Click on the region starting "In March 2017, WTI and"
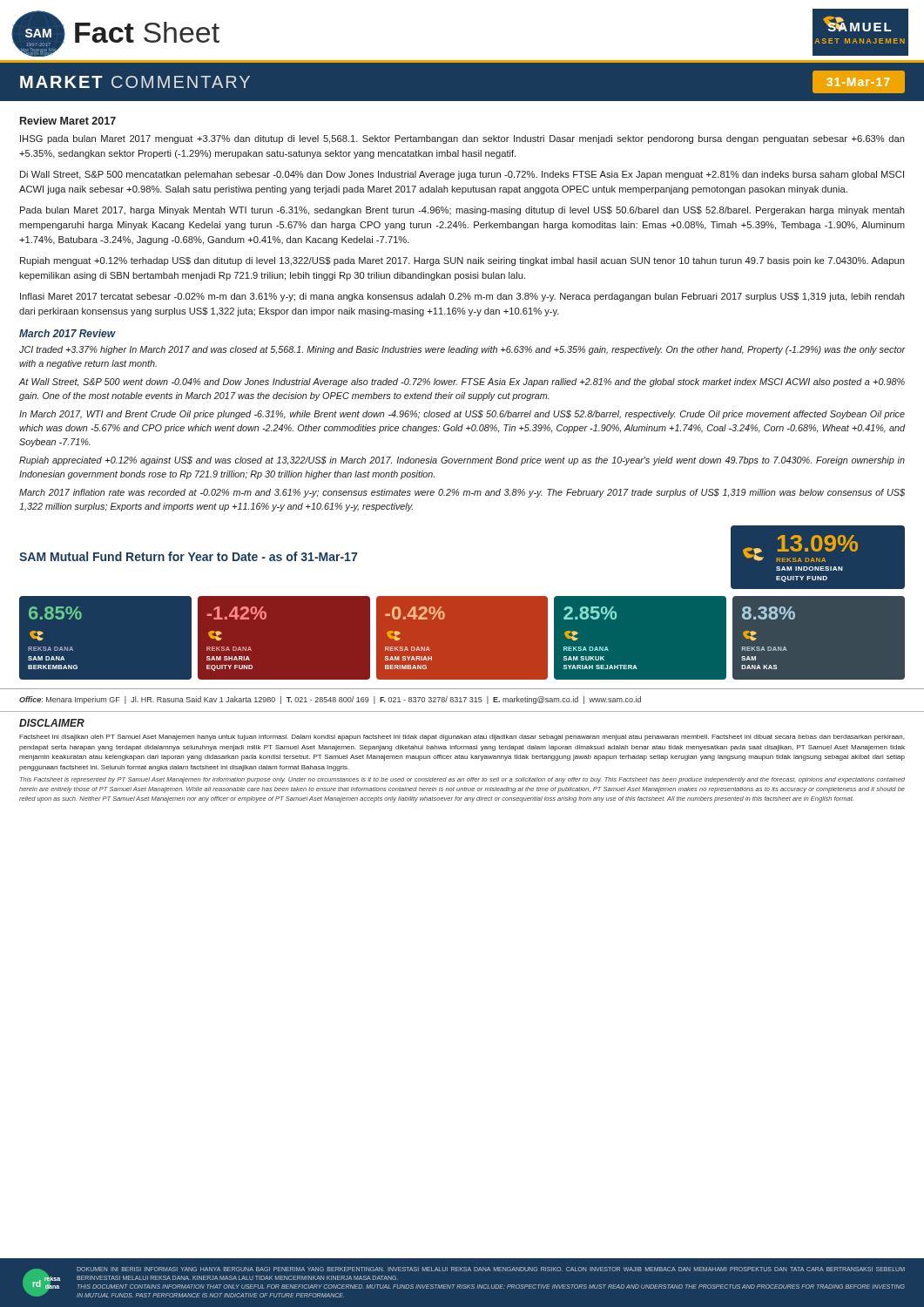 (462, 428)
